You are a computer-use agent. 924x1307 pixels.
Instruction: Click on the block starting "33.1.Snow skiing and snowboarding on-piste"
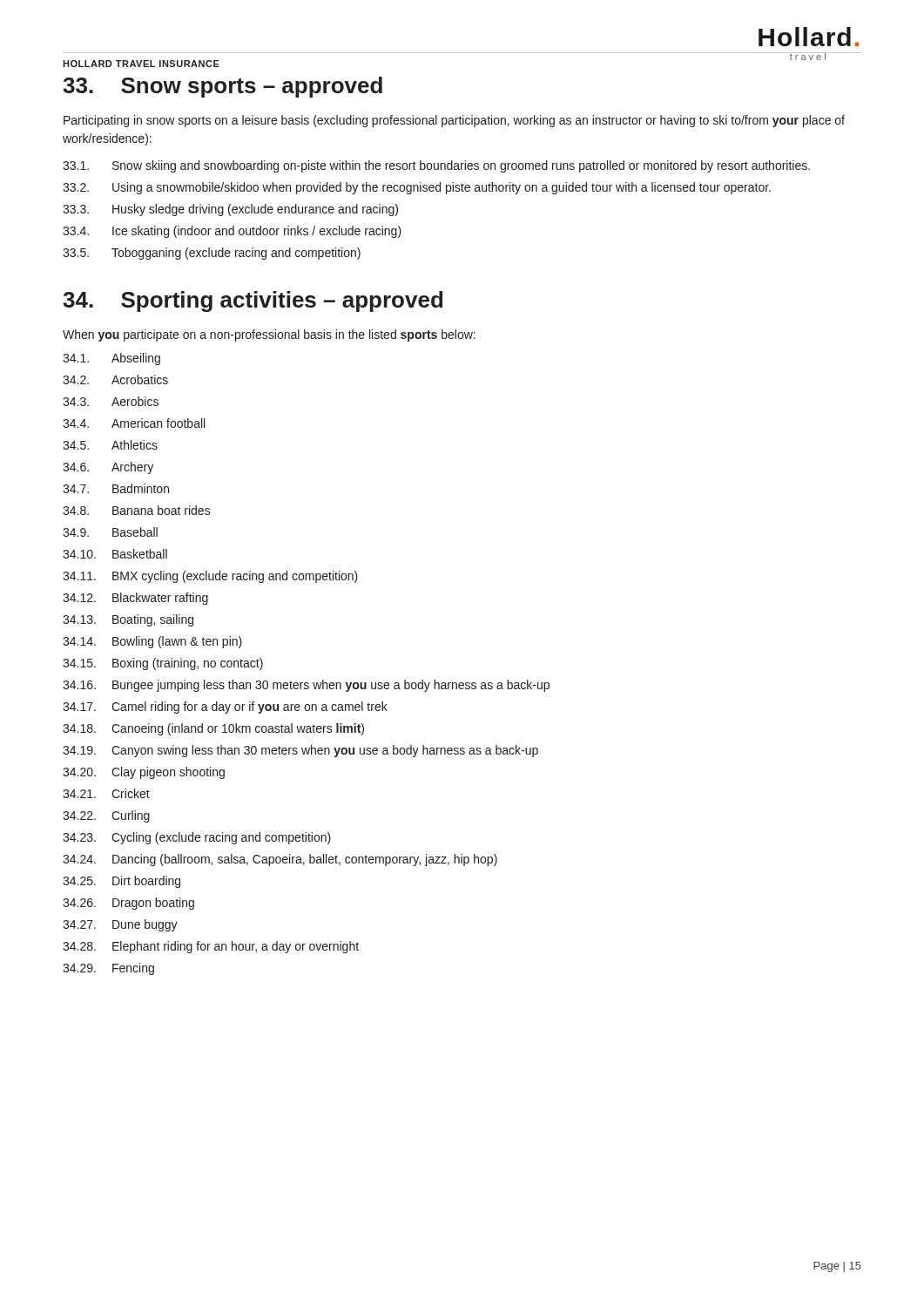coord(462,166)
